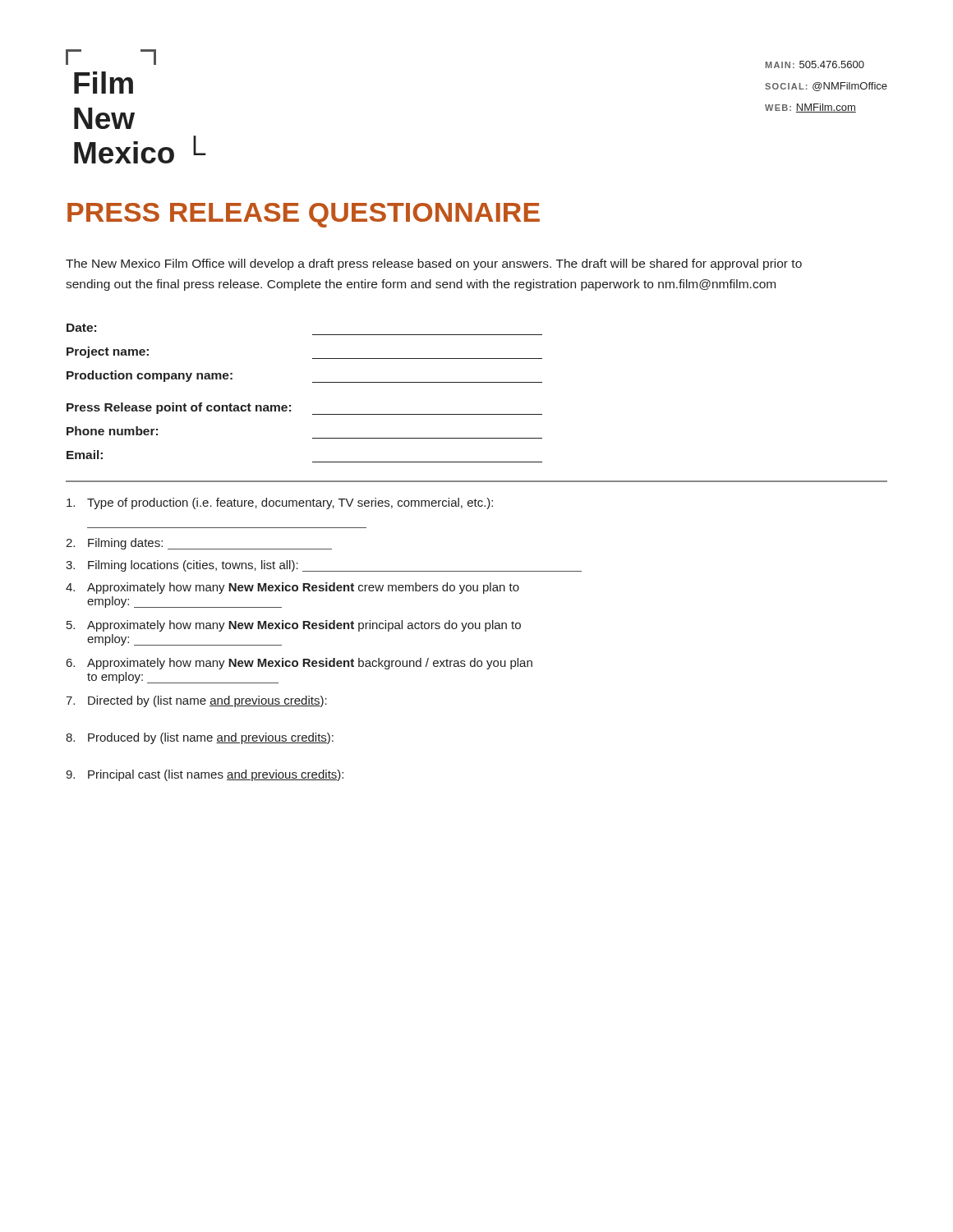Screen dimensions: 1232x953
Task: Click on the table containing "Press Release point"
Action: 476,431
